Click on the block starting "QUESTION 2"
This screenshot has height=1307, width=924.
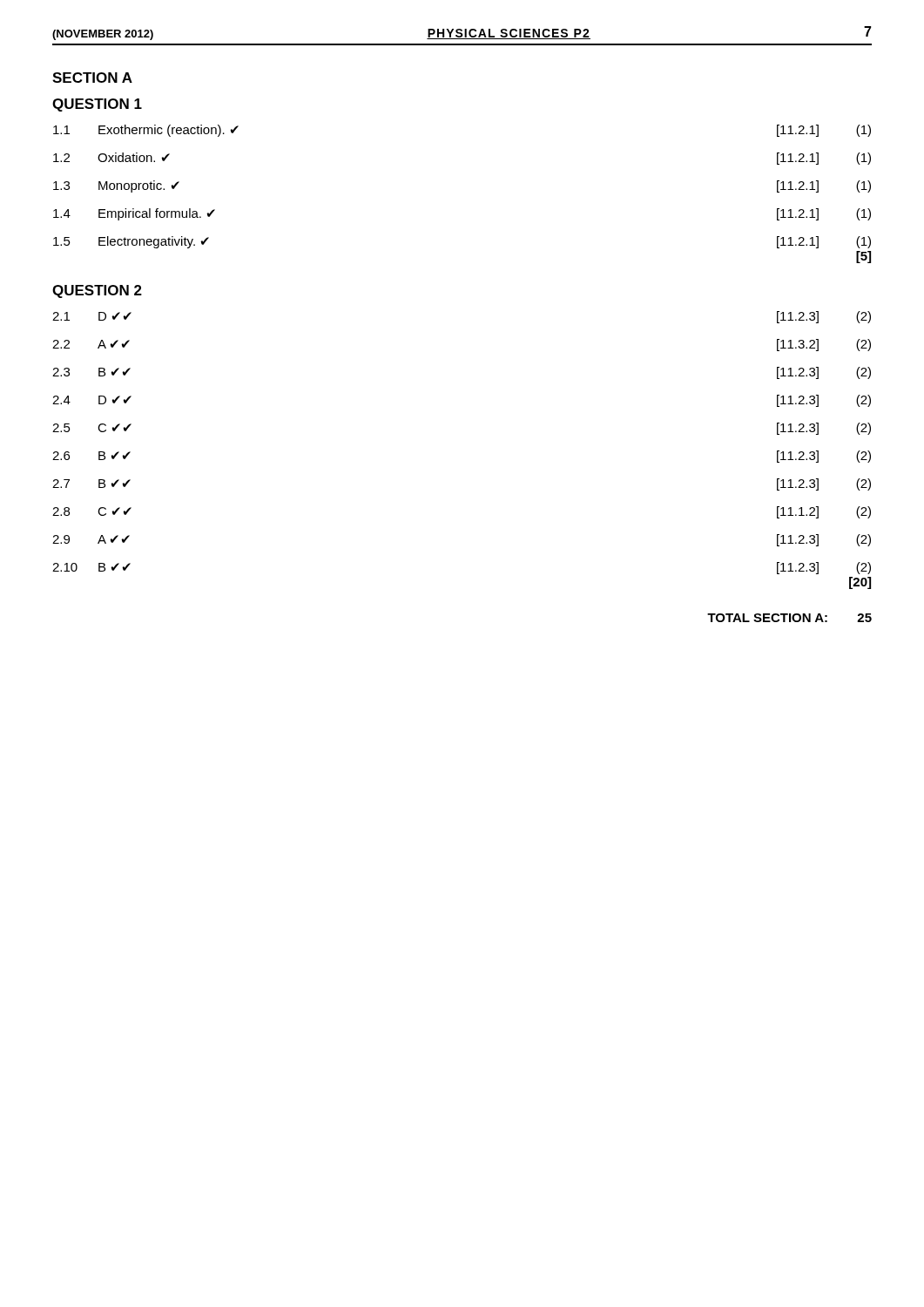click(x=97, y=291)
